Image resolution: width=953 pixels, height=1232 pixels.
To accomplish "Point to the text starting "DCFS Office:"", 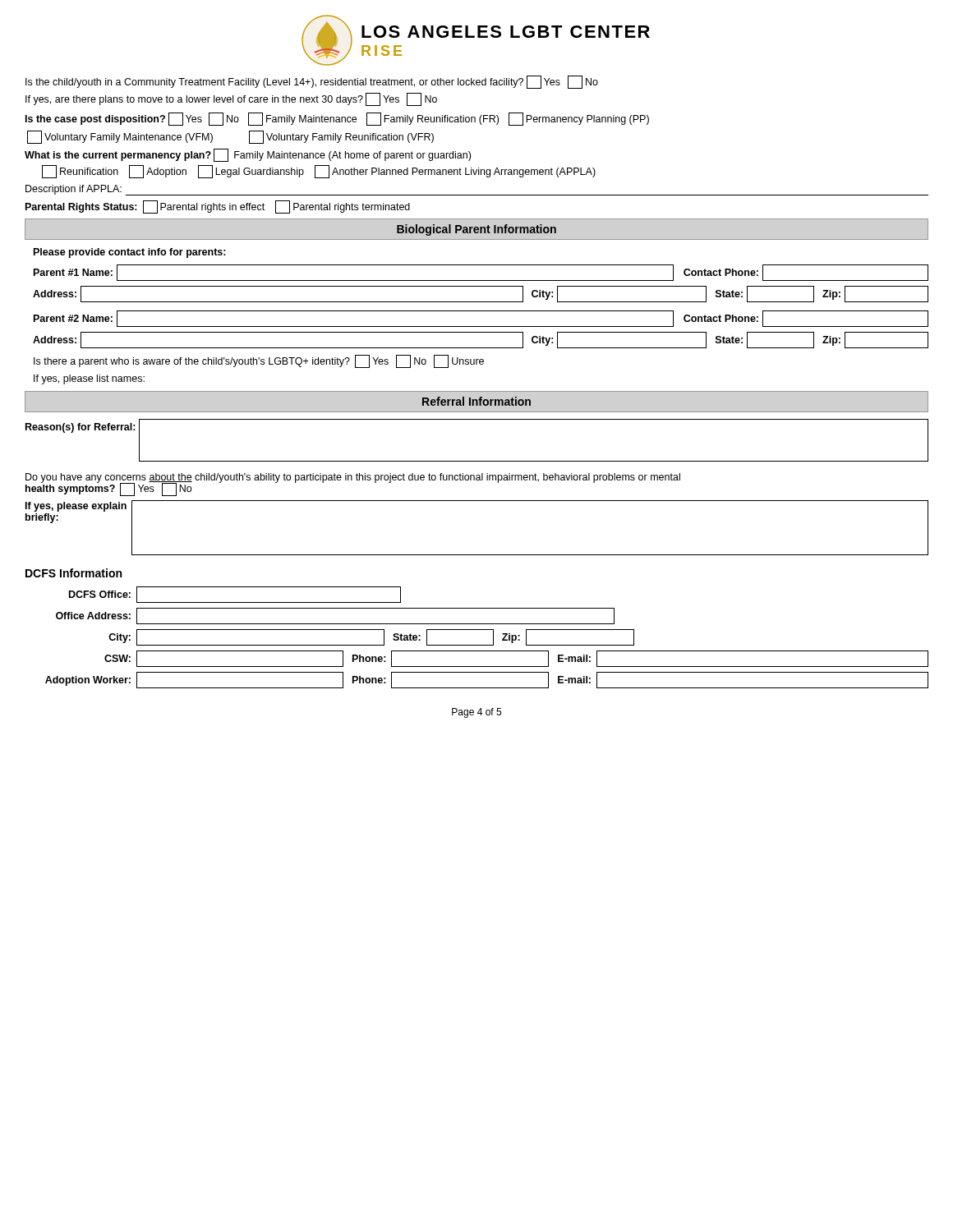I will 213,595.
